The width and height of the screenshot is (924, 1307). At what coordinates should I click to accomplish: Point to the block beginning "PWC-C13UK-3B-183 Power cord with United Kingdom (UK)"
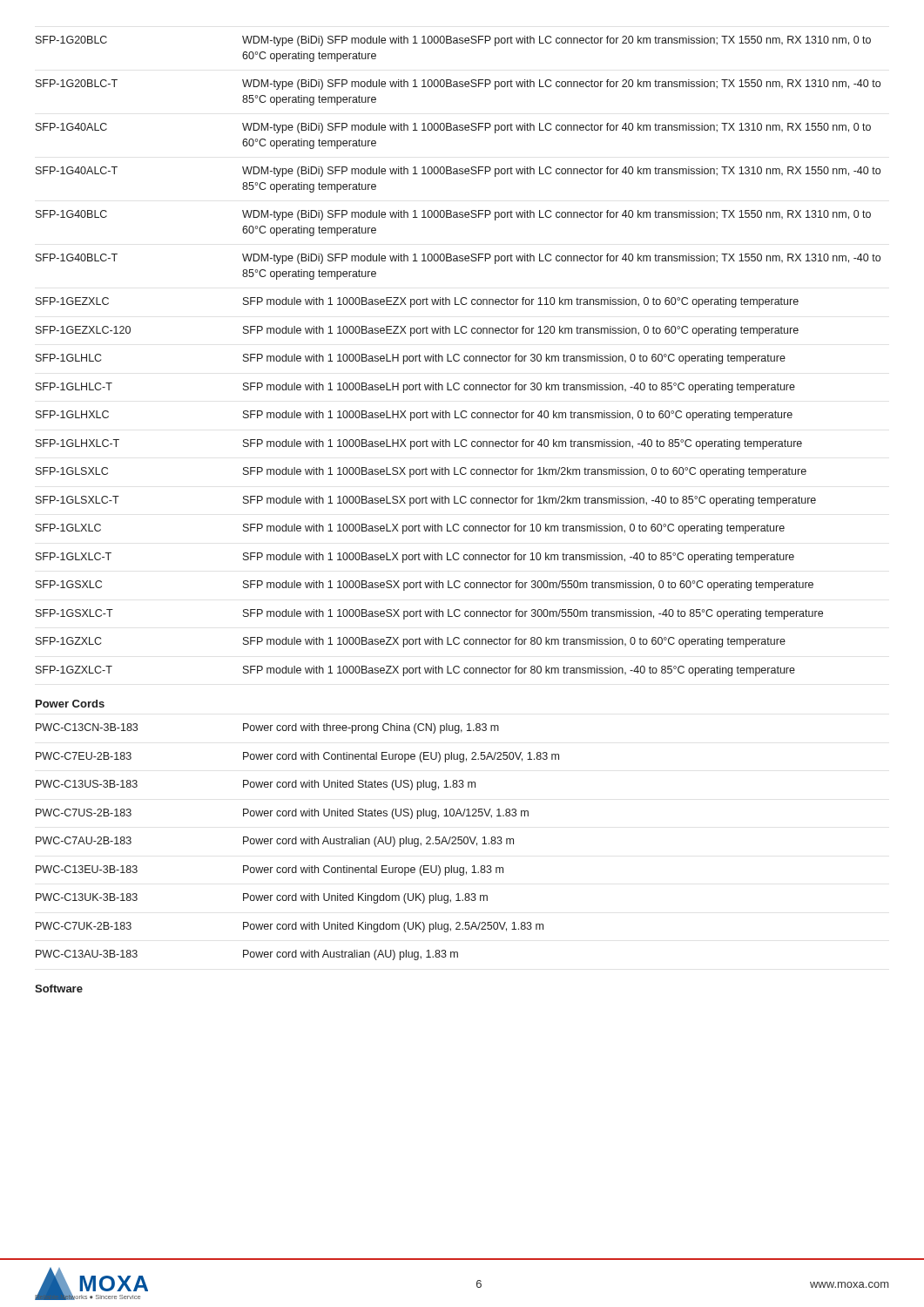click(x=462, y=898)
